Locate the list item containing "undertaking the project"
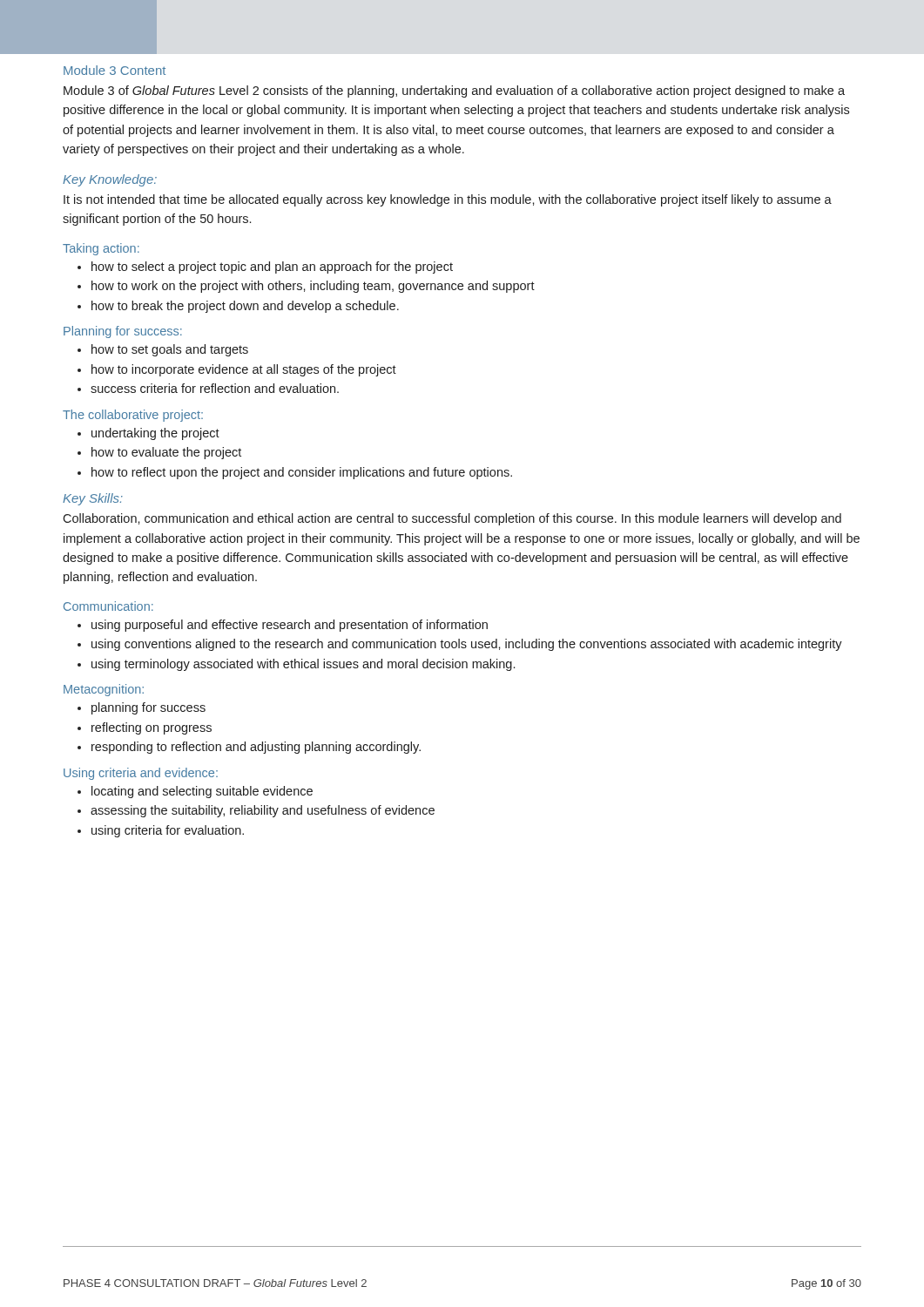This screenshot has width=924, height=1307. click(x=148, y=434)
